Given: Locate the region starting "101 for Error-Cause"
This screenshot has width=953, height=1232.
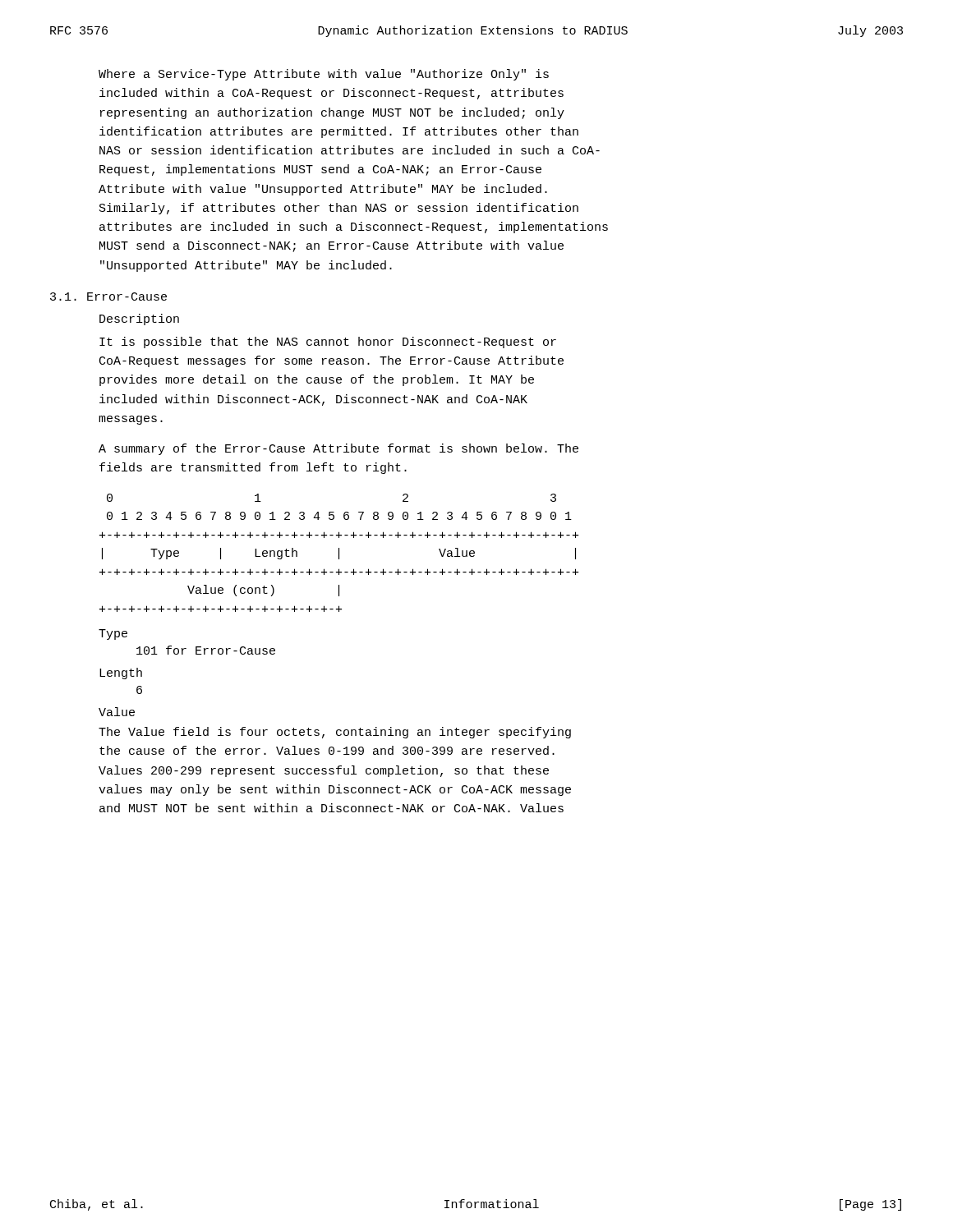Looking at the screenshot, I should pos(206,652).
